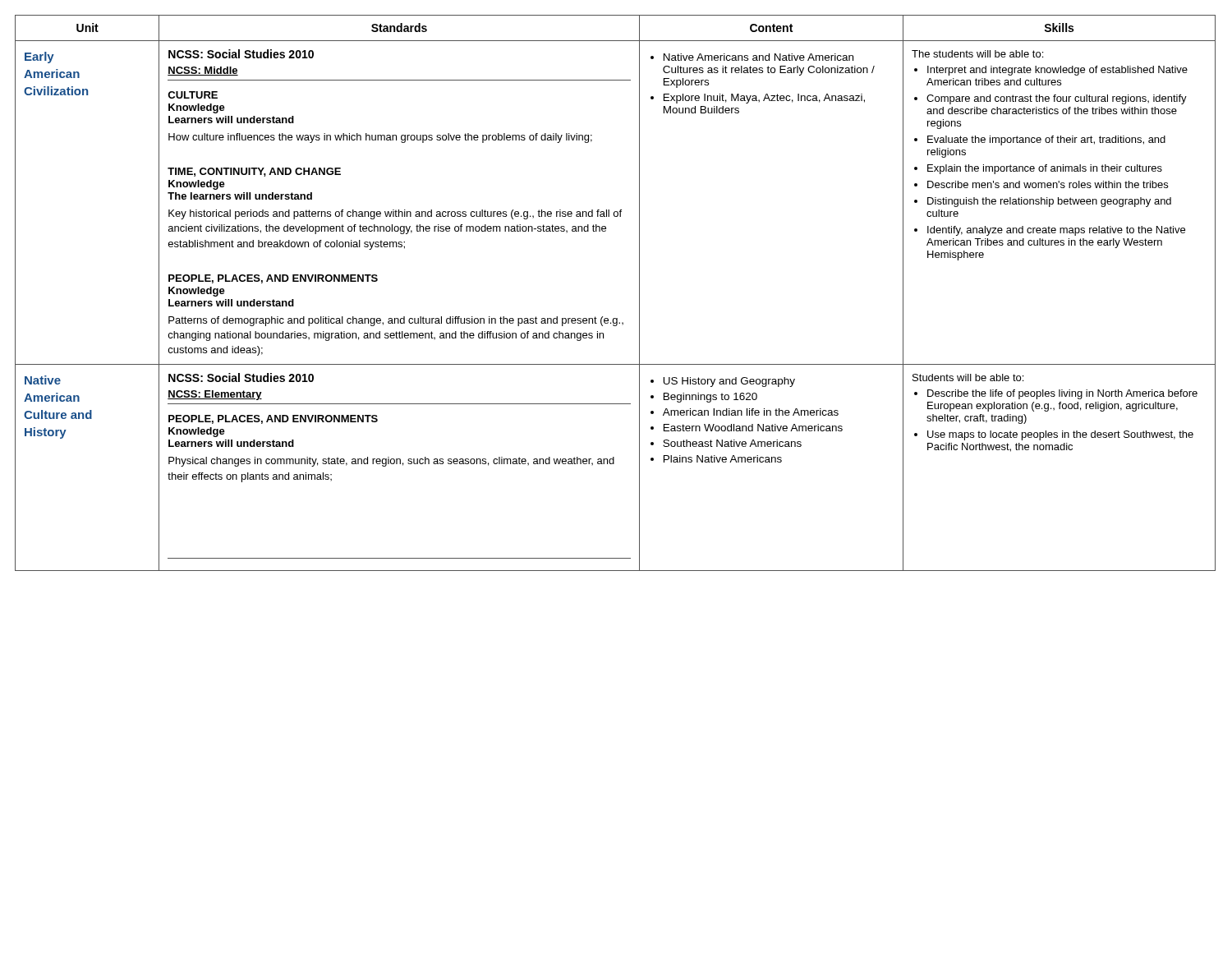Viewport: 1232px width, 953px height.
Task: Select the table that reads "Early American Civilization"
Action: pos(615,293)
